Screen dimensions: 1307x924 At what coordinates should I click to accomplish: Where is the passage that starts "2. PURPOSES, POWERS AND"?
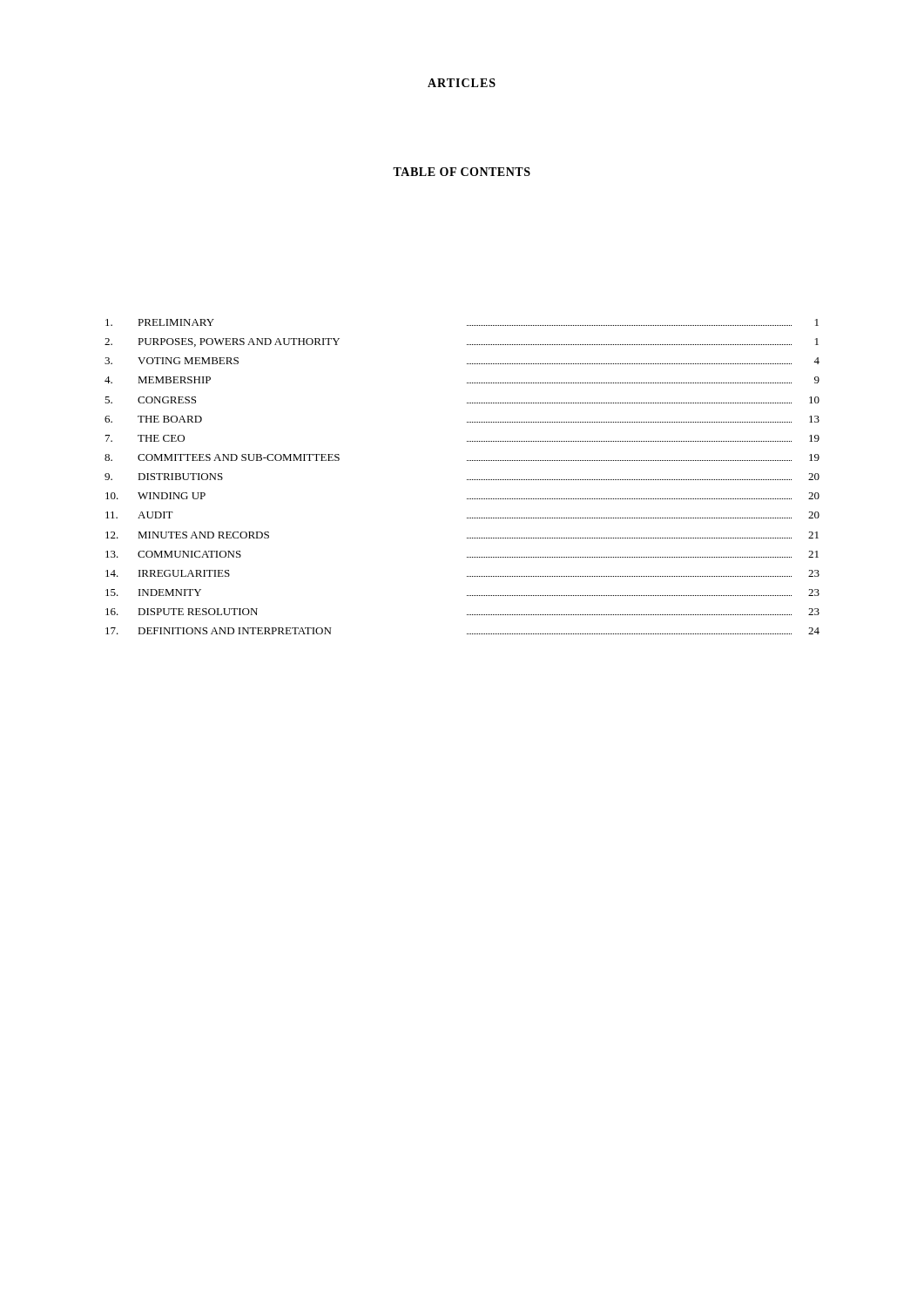(x=462, y=342)
